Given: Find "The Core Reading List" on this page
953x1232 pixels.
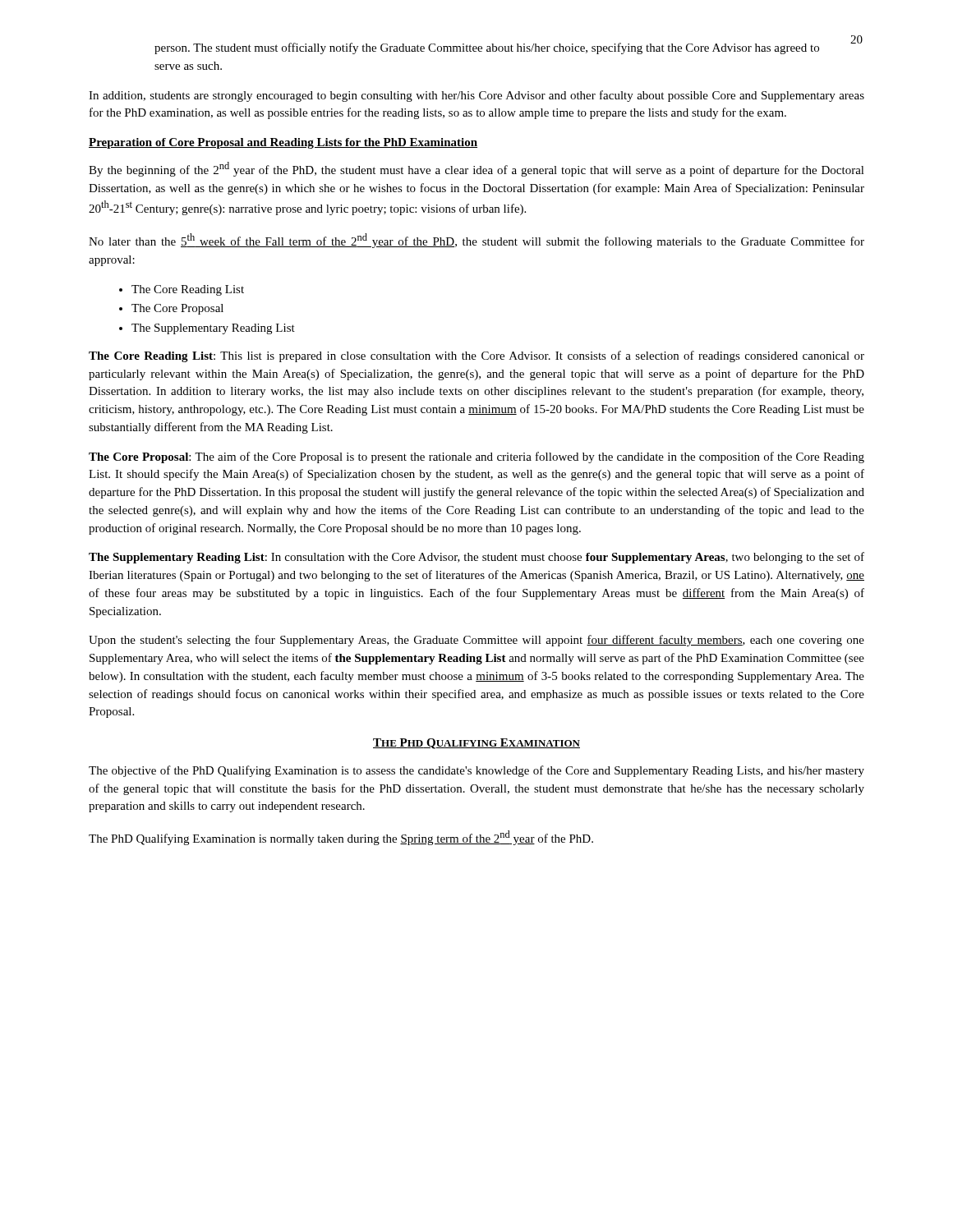Looking at the screenshot, I should click(x=188, y=289).
